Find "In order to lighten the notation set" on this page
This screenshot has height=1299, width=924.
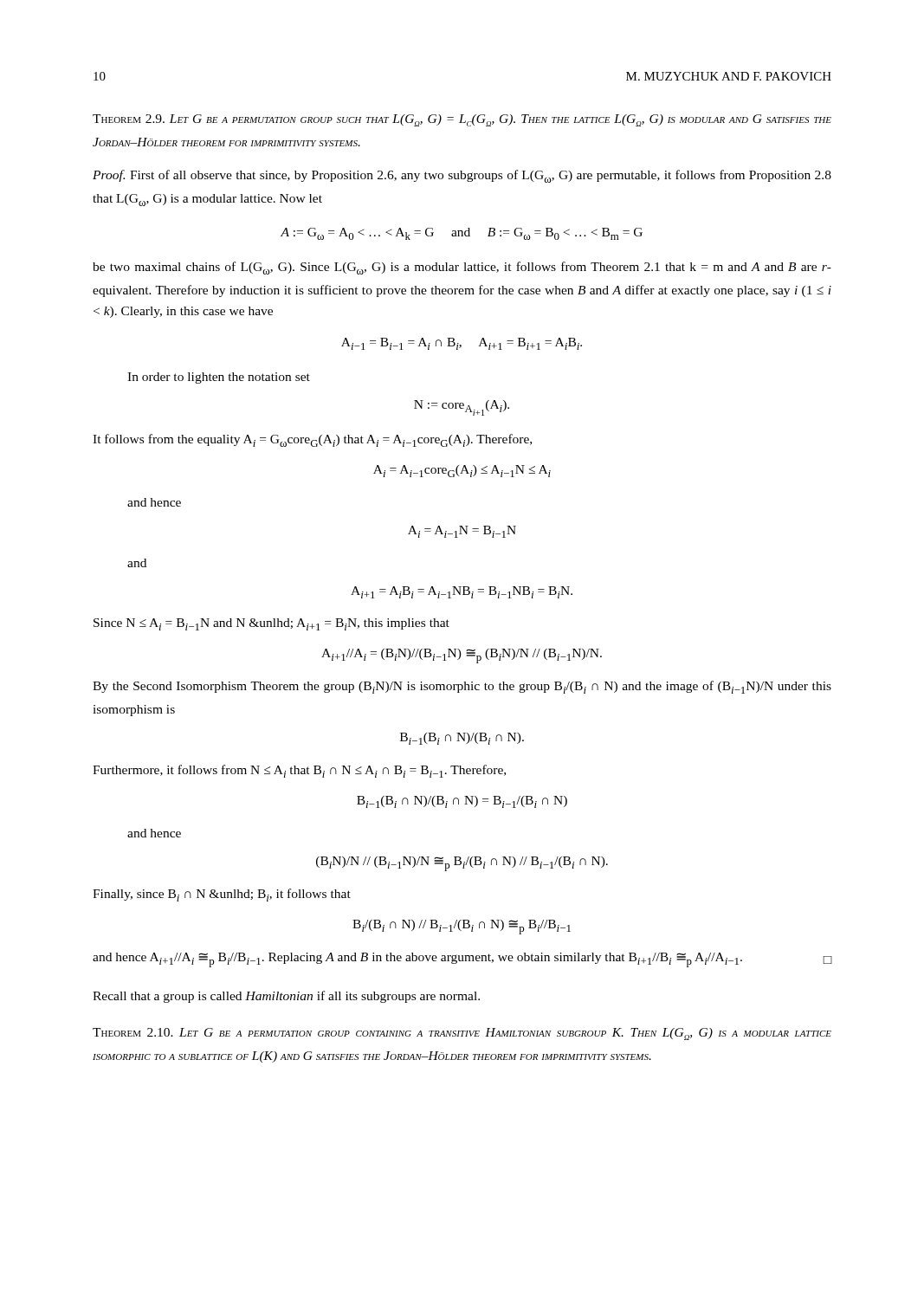point(219,376)
